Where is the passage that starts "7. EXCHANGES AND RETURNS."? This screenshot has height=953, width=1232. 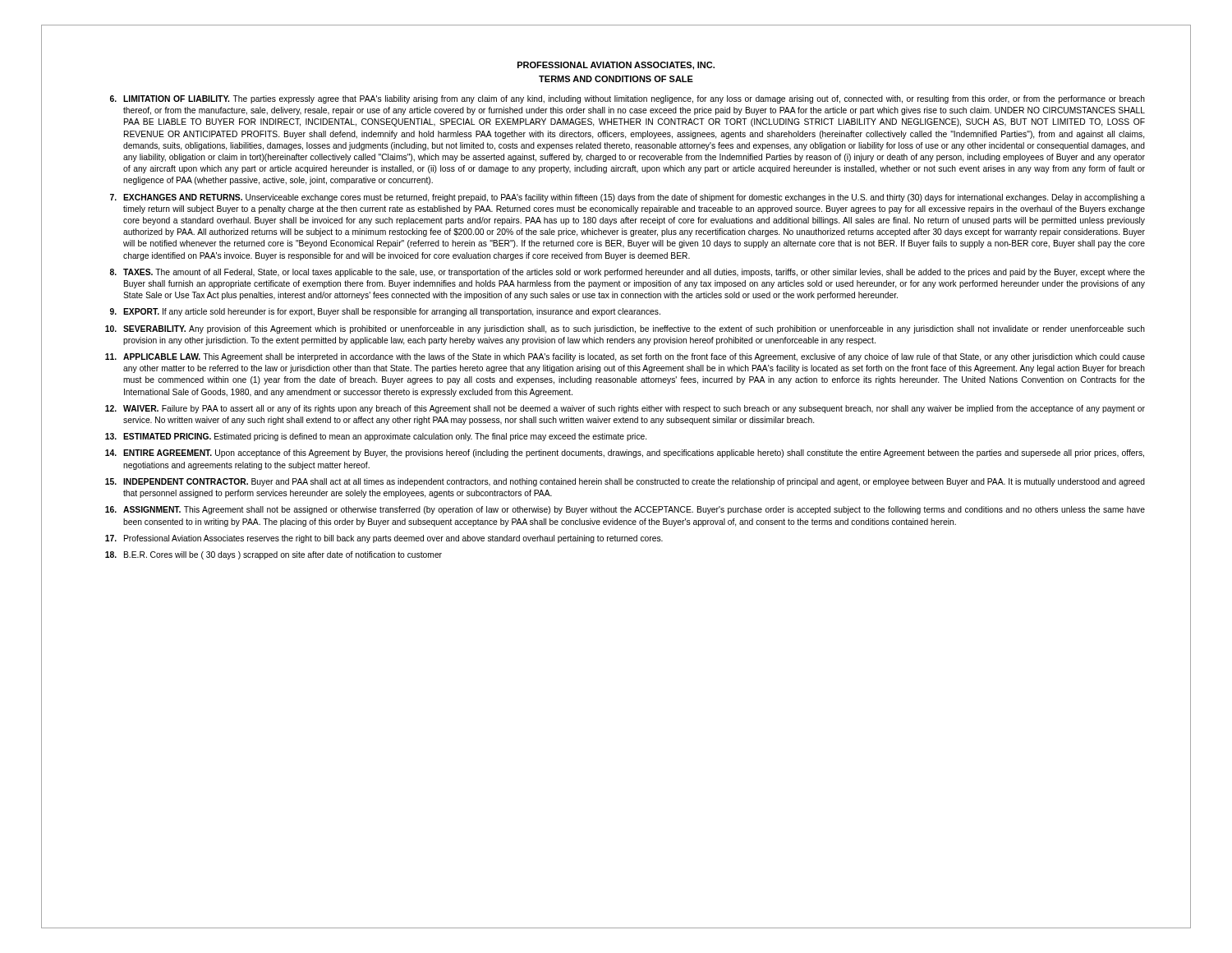pyautogui.click(x=616, y=227)
